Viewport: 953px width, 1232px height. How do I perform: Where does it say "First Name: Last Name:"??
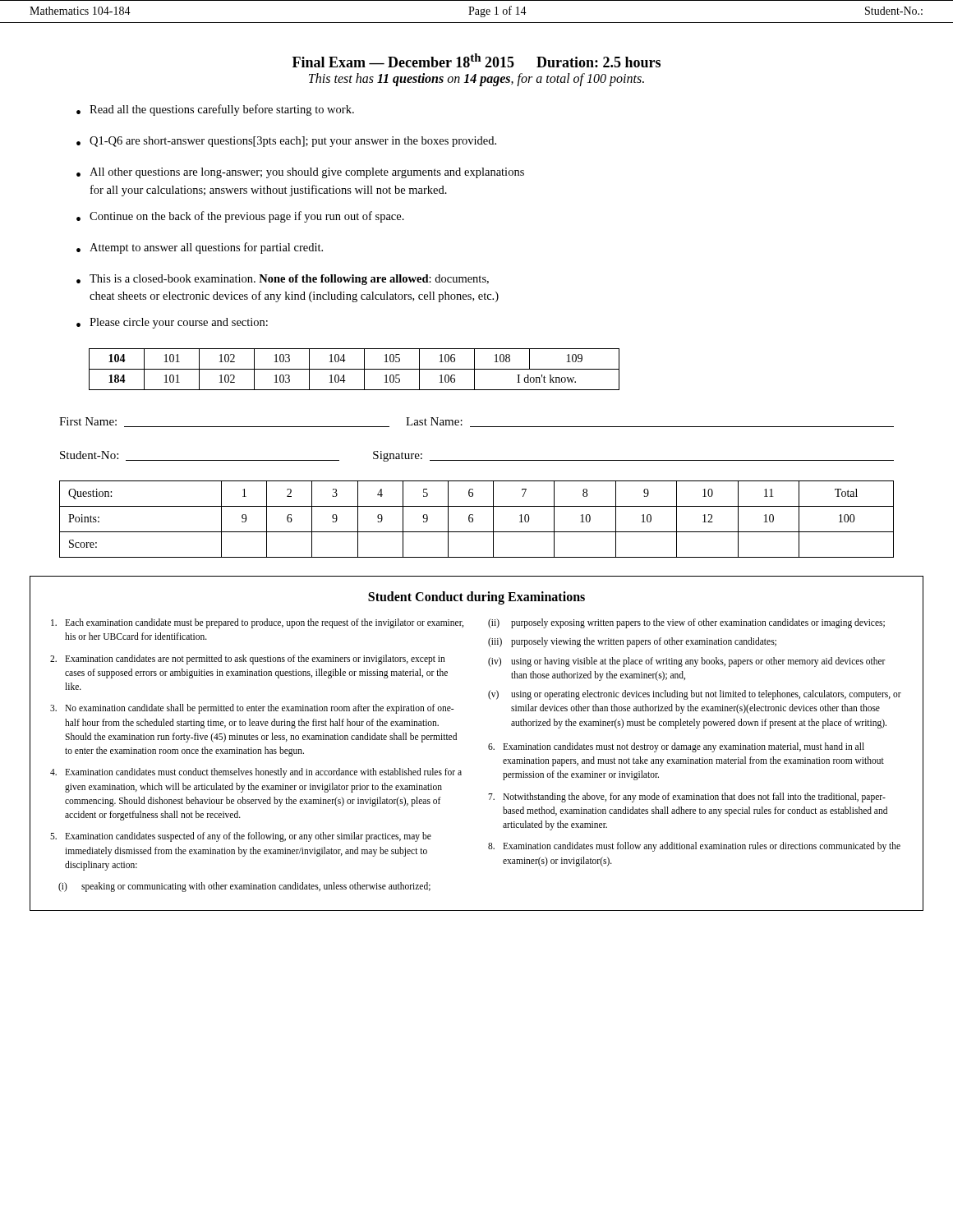click(476, 422)
